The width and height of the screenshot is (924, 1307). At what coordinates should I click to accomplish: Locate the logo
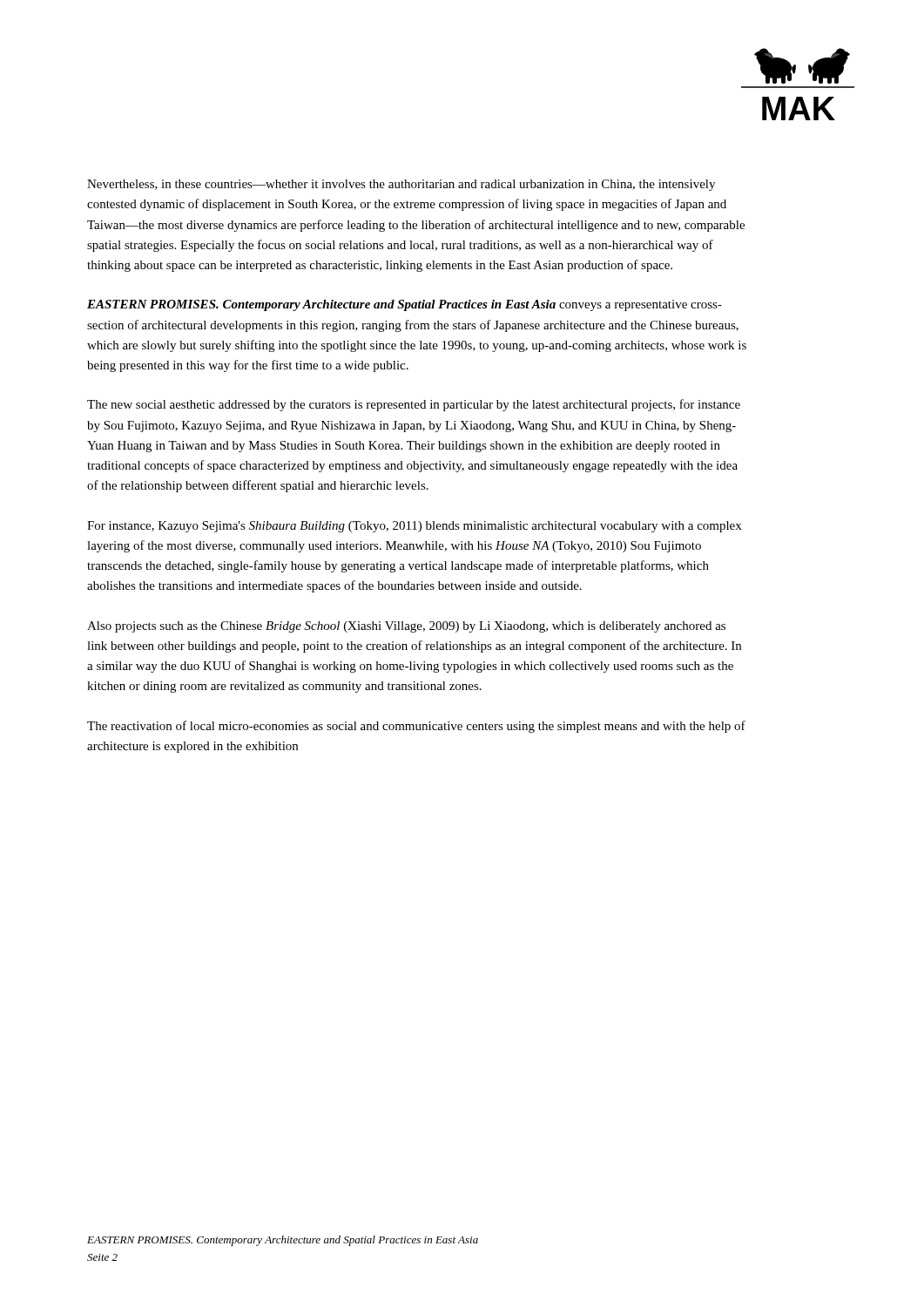[x=798, y=89]
